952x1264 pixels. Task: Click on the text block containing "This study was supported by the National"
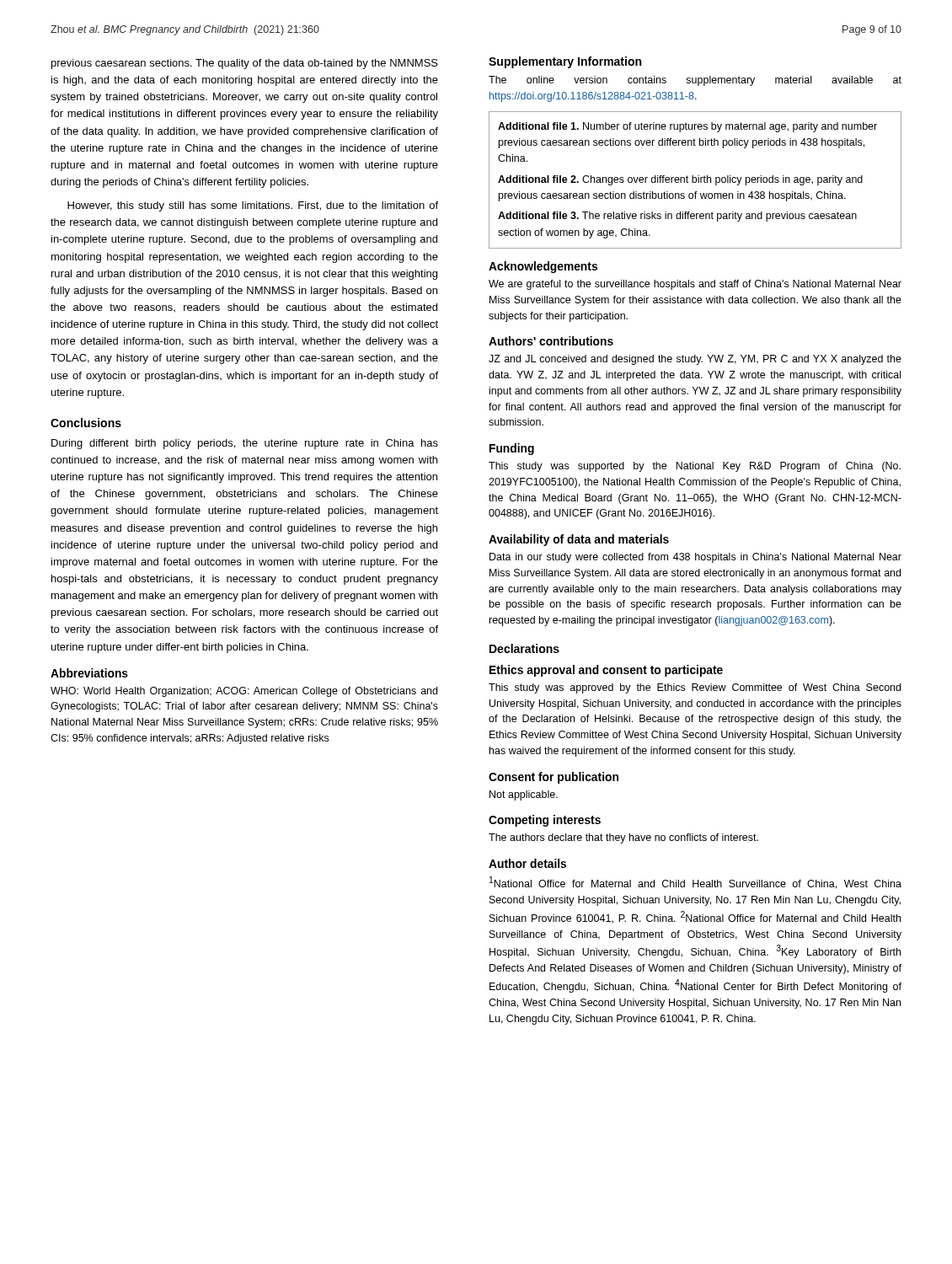(x=695, y=490)
